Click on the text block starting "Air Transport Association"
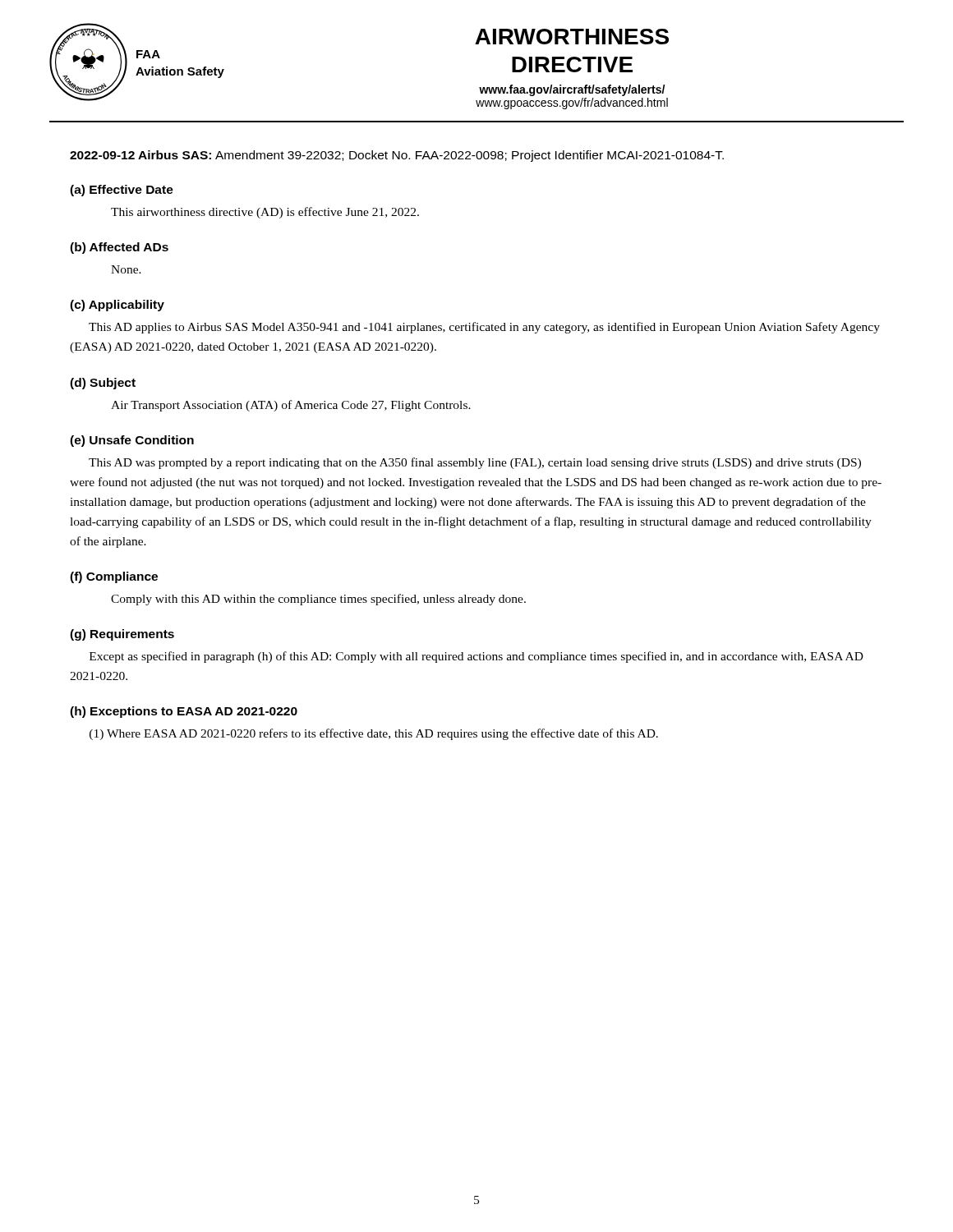 point(291,404)
